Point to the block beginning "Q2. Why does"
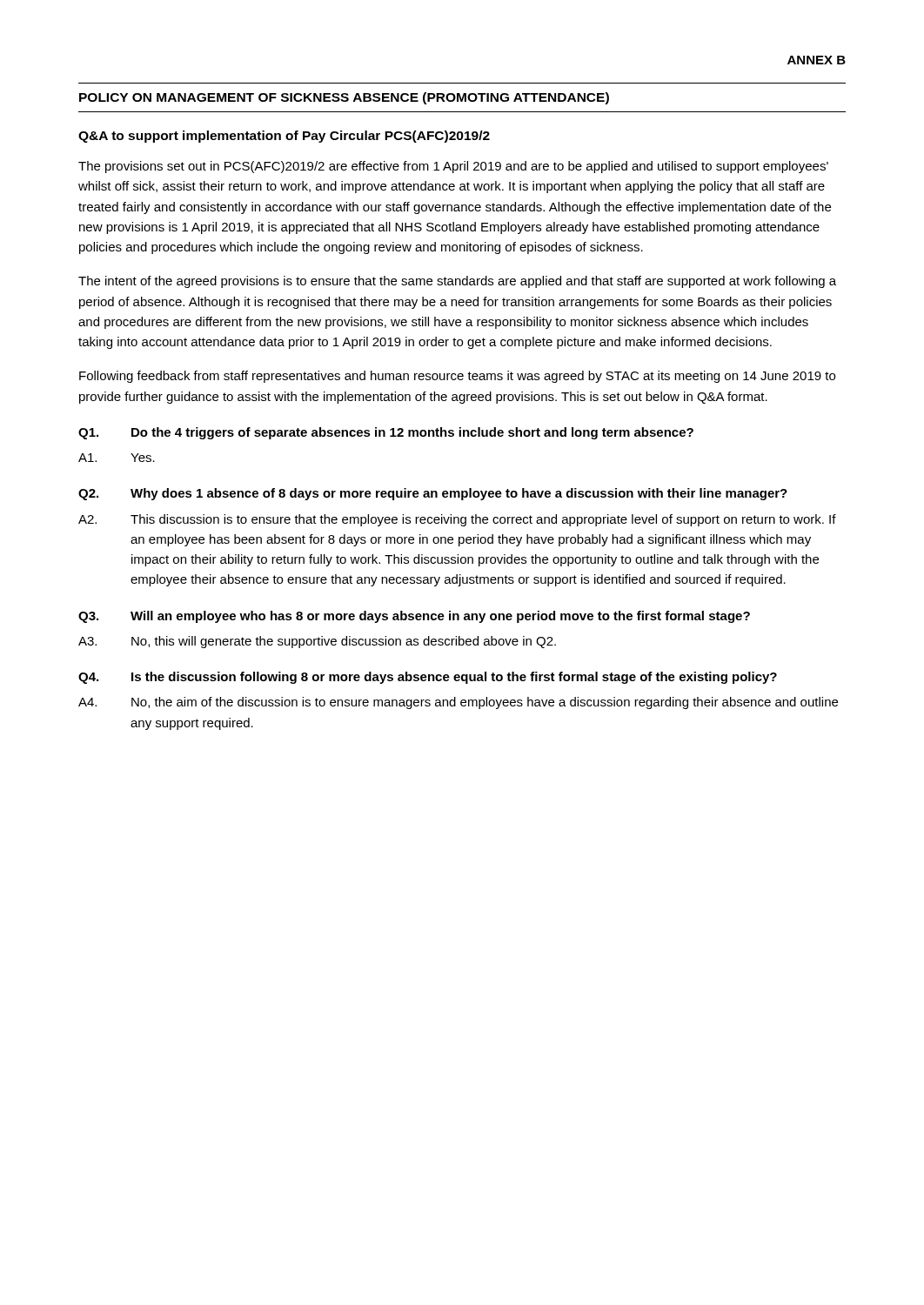Image resolution: width=924 pixels, height=1305 pixels. click(x=462, y=493)
